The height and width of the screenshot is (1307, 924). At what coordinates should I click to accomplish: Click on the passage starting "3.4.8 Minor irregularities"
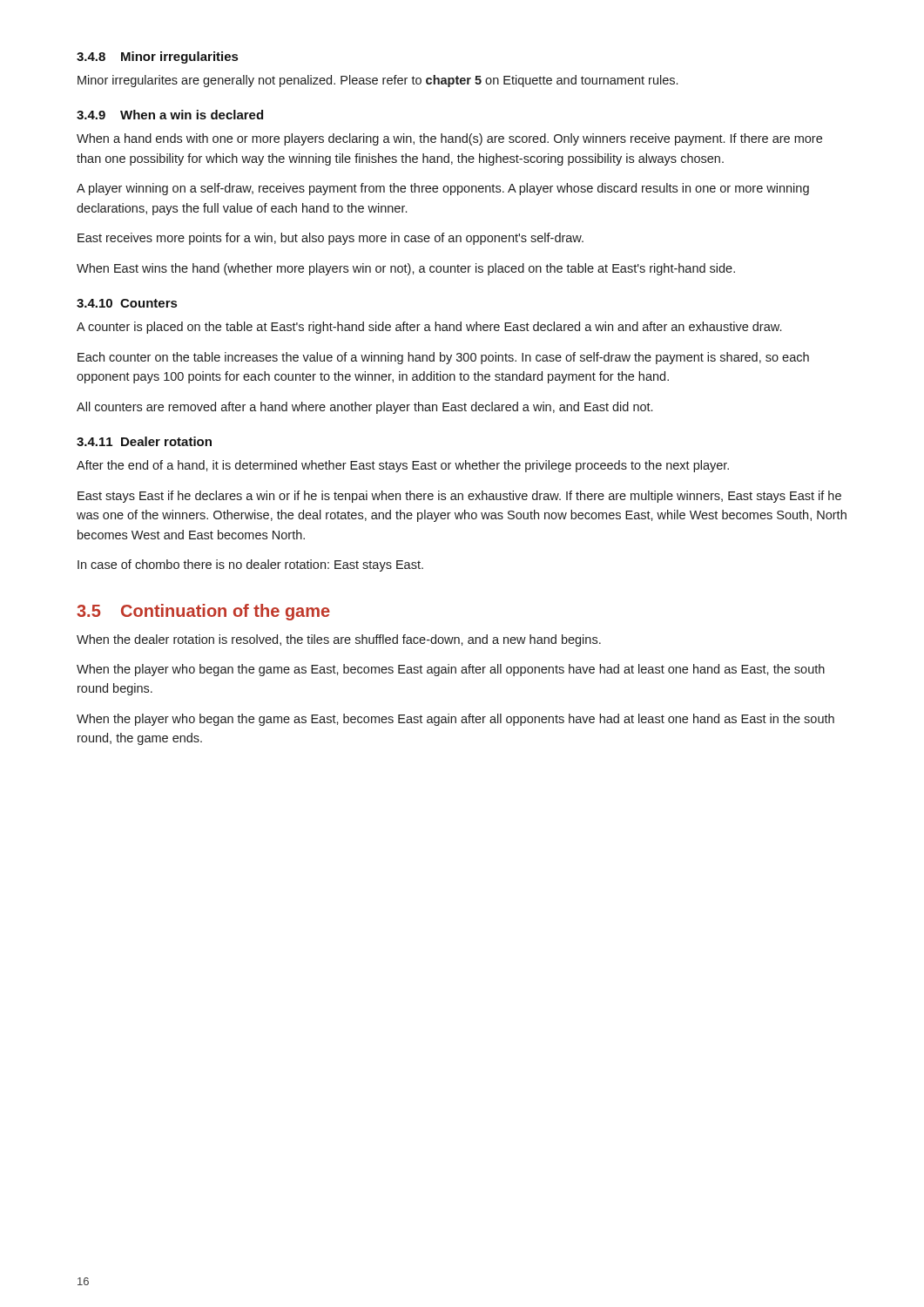[x=158, y=56]
